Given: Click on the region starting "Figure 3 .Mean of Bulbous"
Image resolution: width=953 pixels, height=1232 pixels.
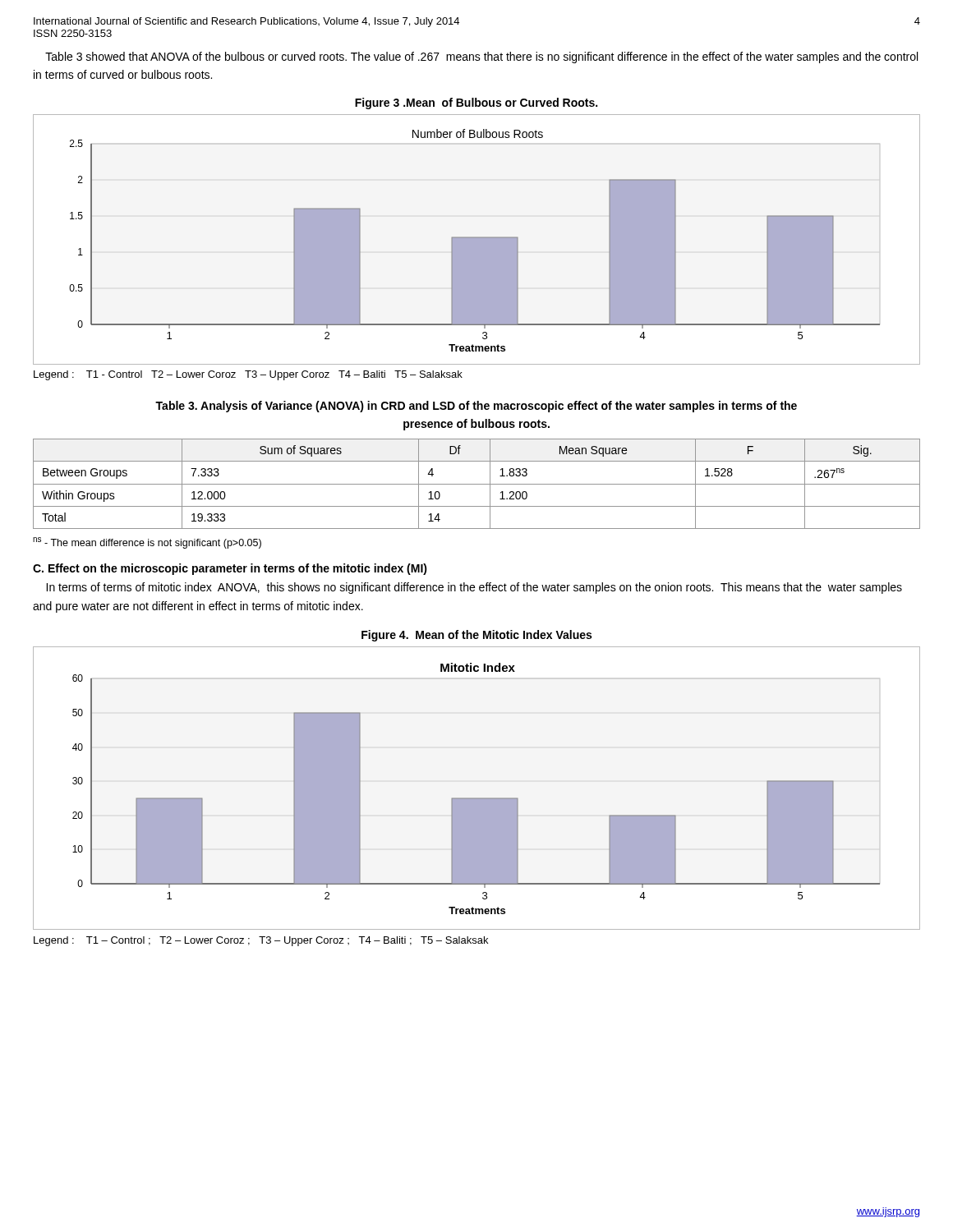Looking at the screenshot, I should (x=476, y=103).
